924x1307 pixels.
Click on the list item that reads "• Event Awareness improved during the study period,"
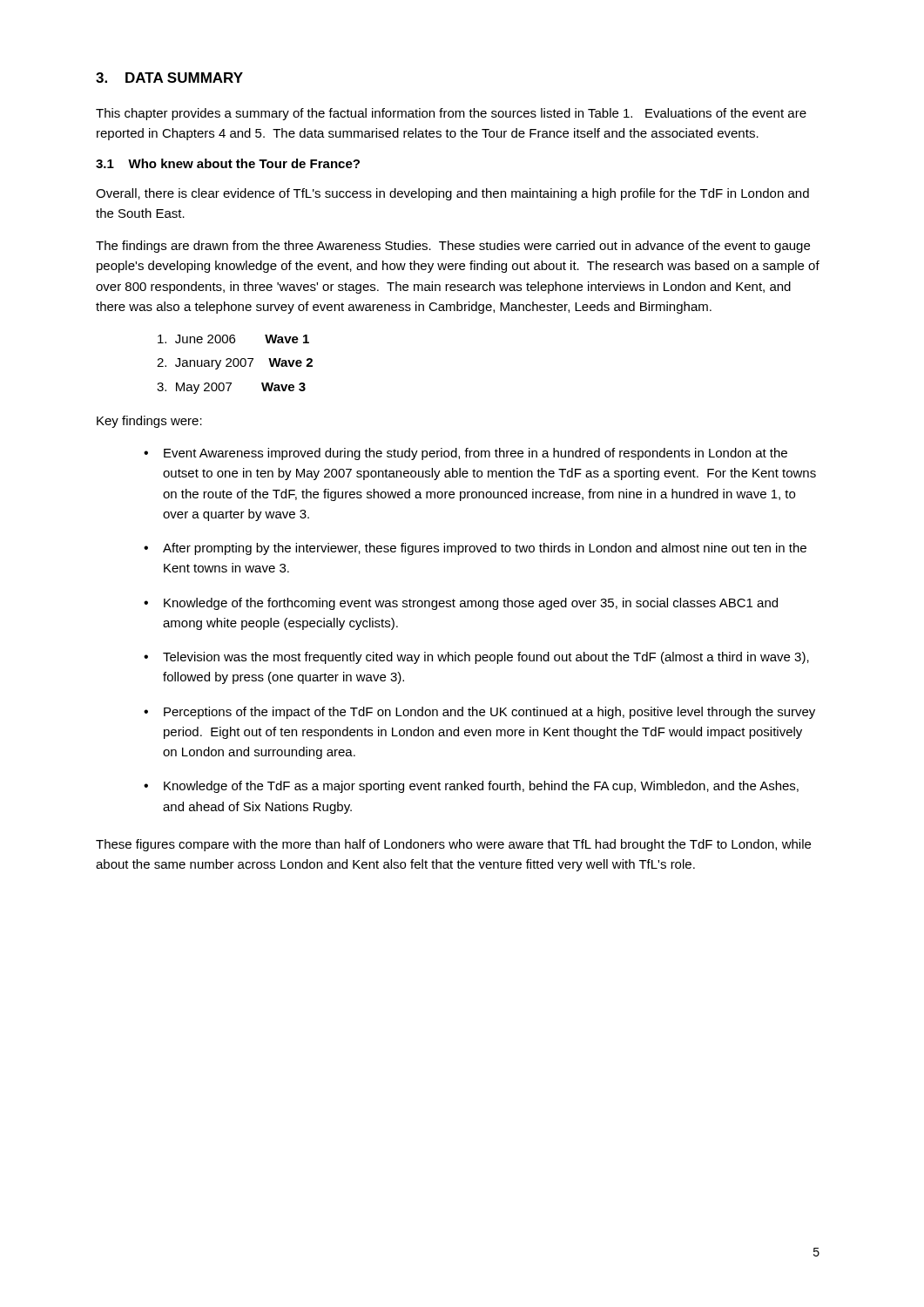pos(482,483)
